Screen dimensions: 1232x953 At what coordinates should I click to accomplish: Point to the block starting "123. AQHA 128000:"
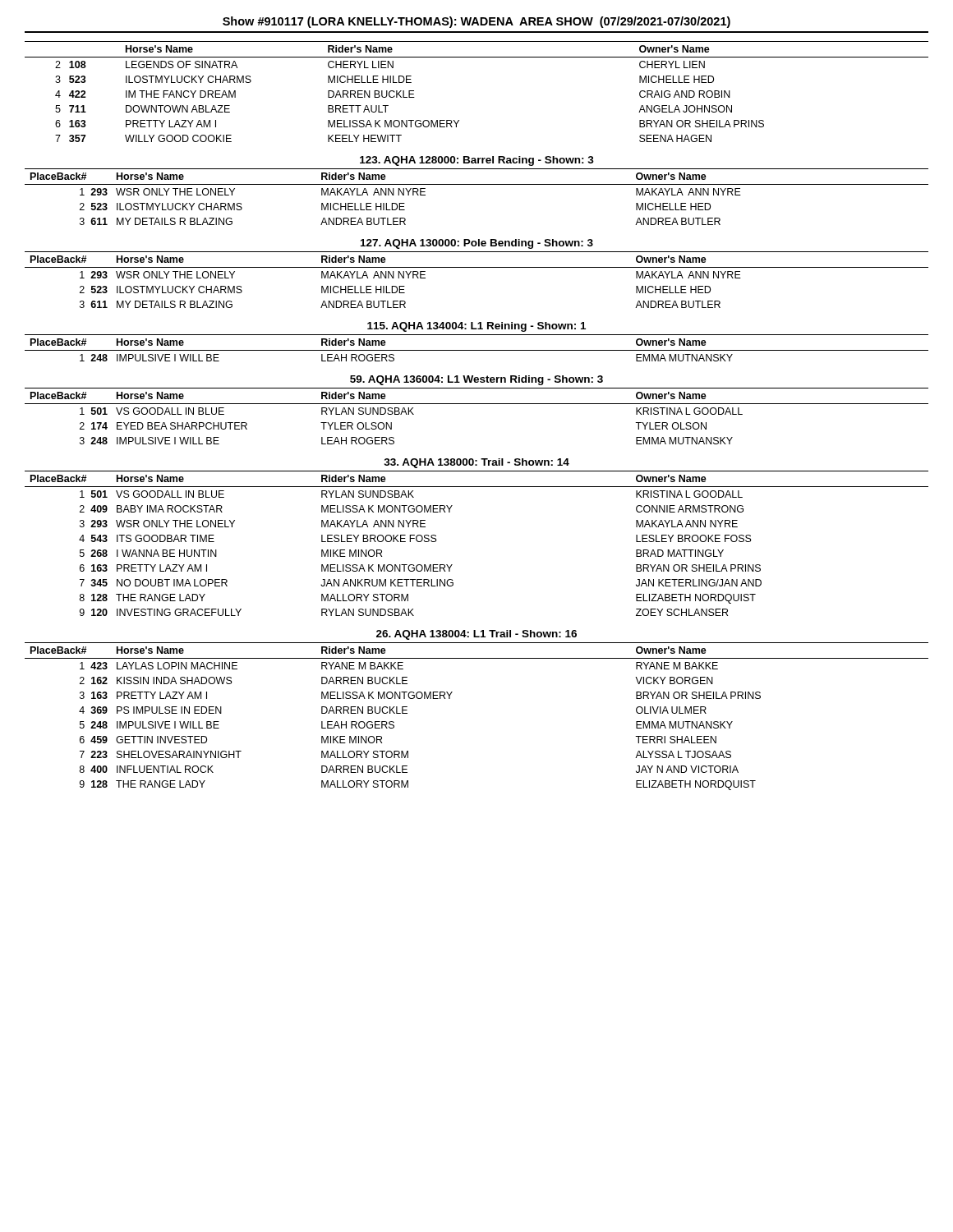coord(476,160)
